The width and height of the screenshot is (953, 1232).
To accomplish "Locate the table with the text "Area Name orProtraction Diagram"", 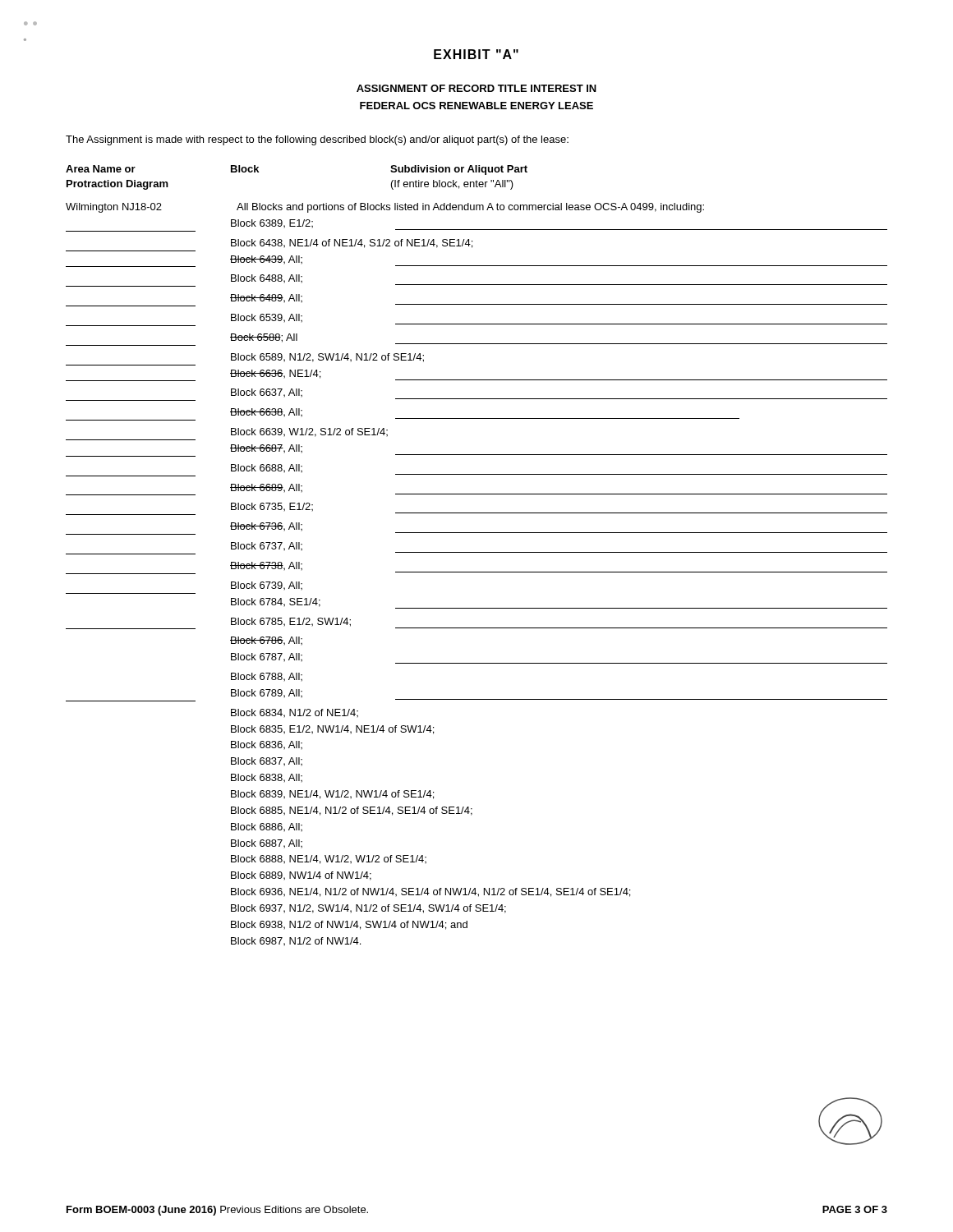I will [476, 555].
